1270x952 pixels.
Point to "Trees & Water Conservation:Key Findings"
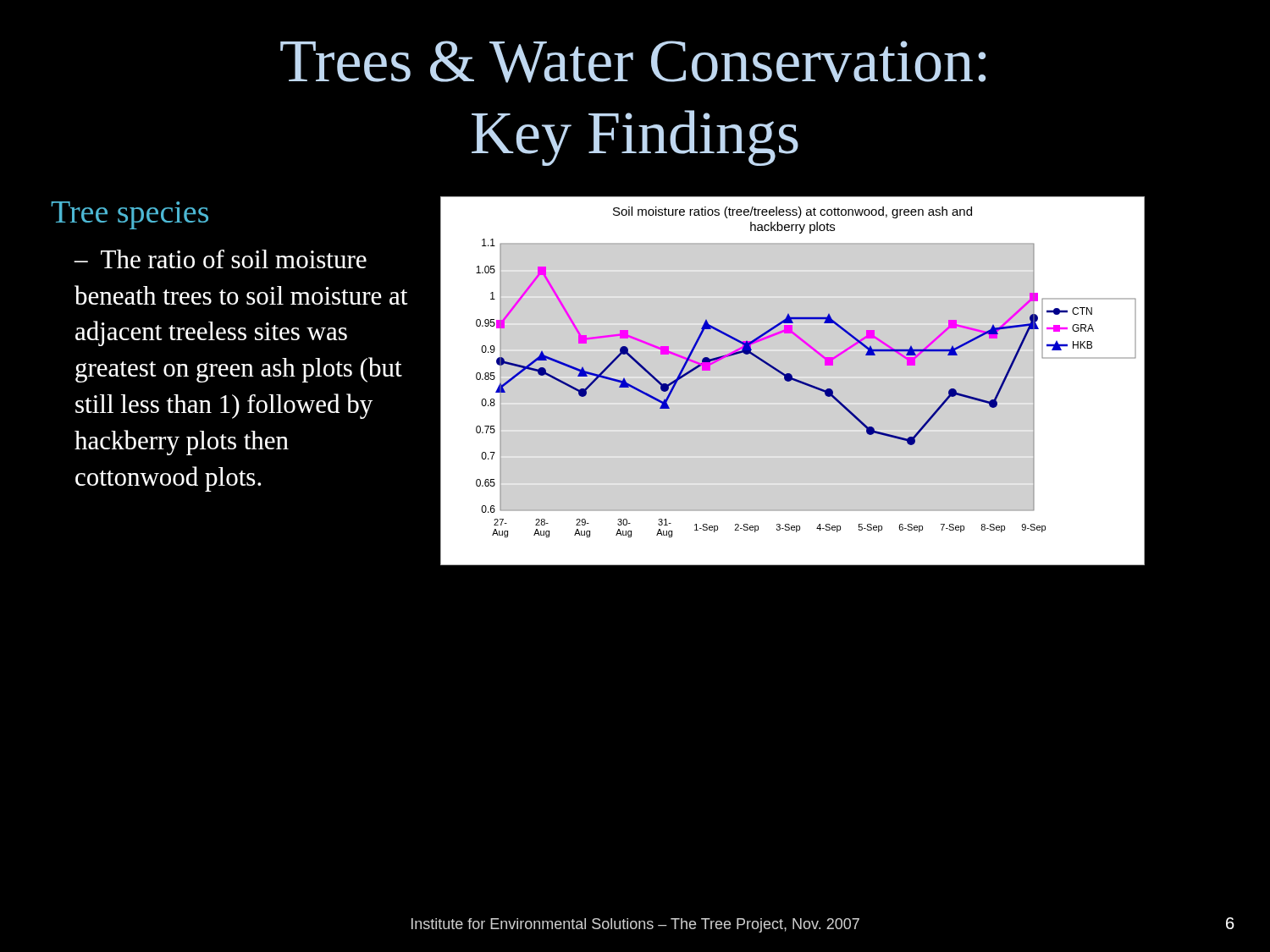pyautogui.click(x=635, y=97)
